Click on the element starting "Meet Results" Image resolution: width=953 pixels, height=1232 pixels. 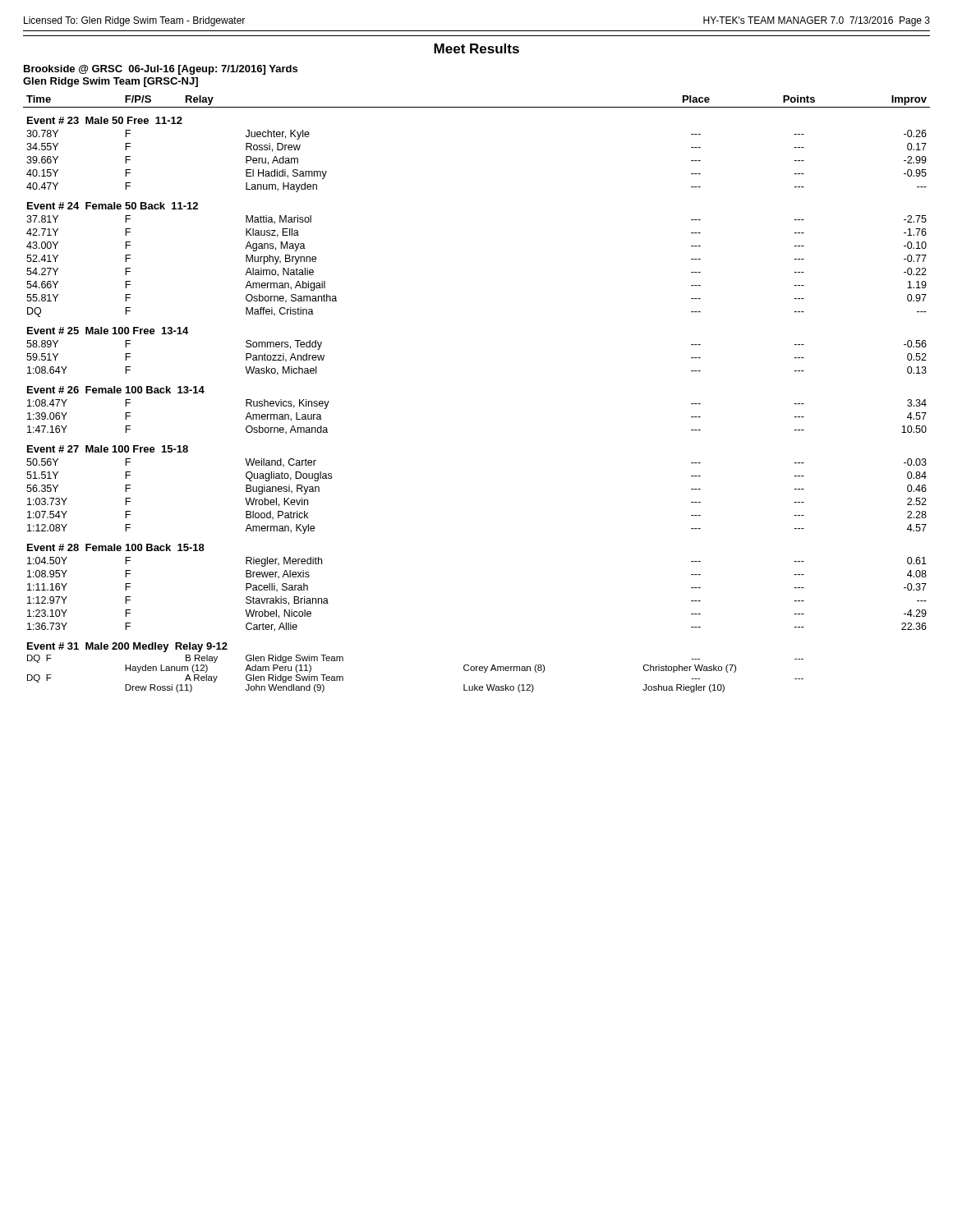pos(476,49)
